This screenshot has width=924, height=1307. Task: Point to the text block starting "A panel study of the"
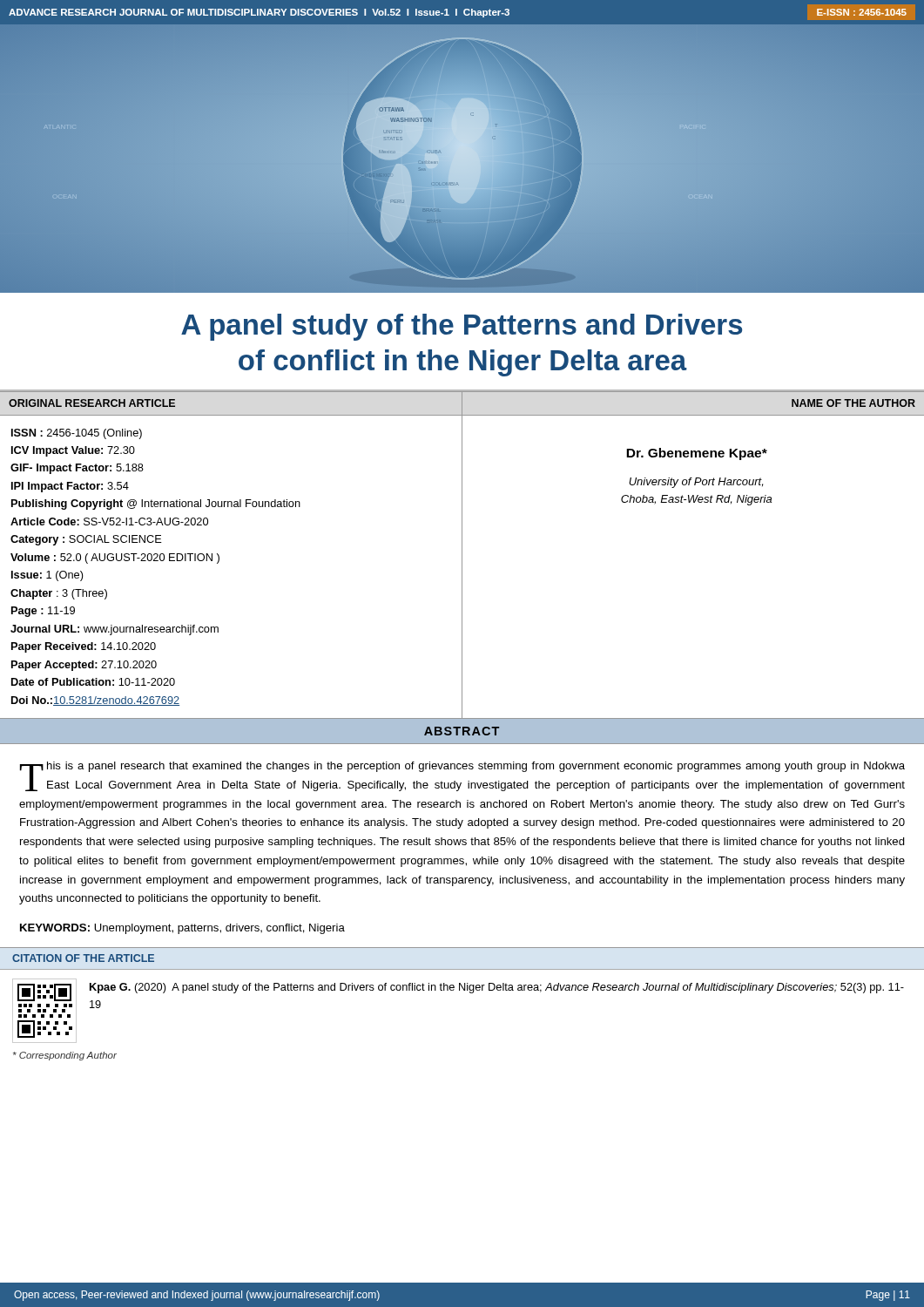pyautogui.click(x=462, y=343)
